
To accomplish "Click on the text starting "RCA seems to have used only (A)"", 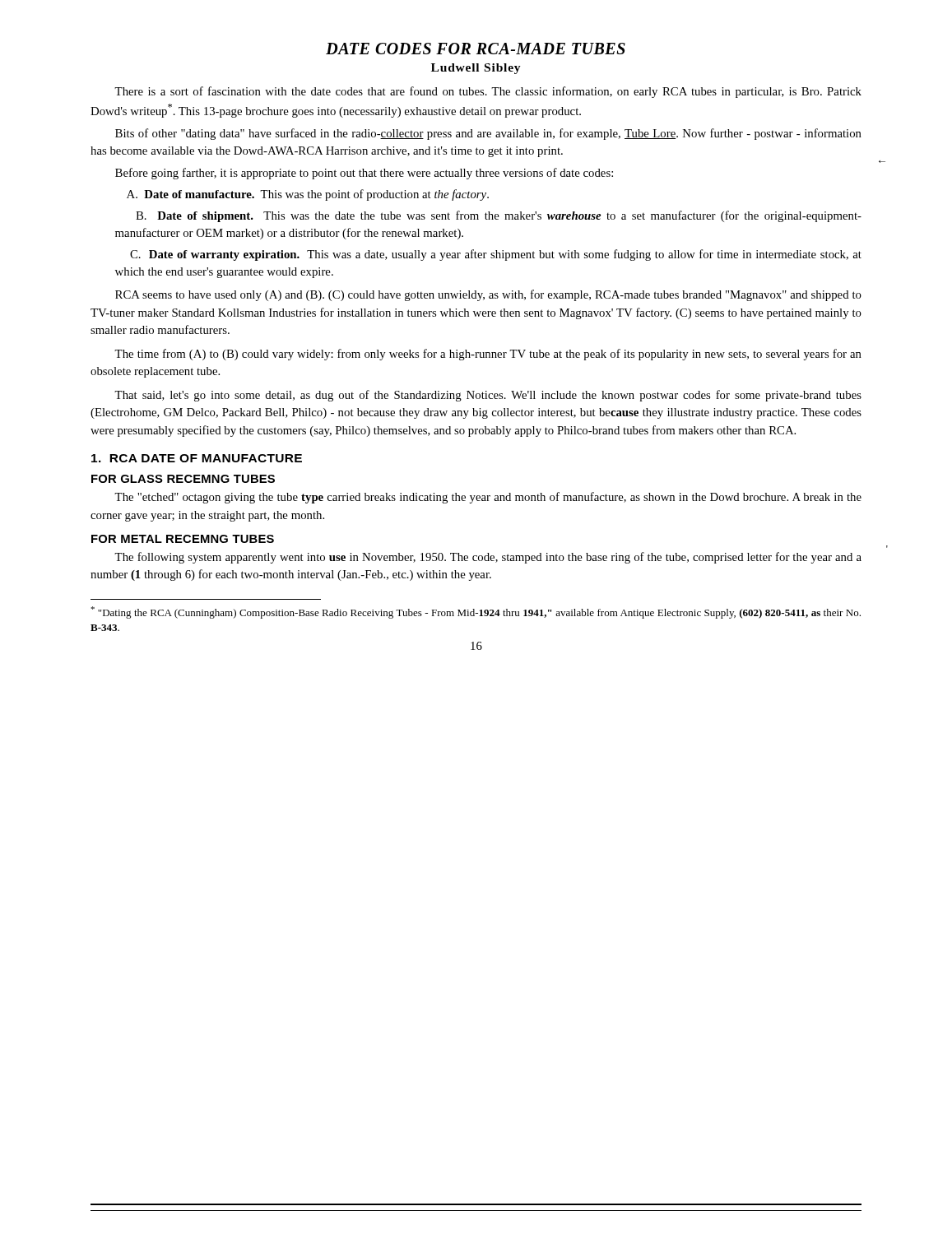I will click(x=476, y=313).
